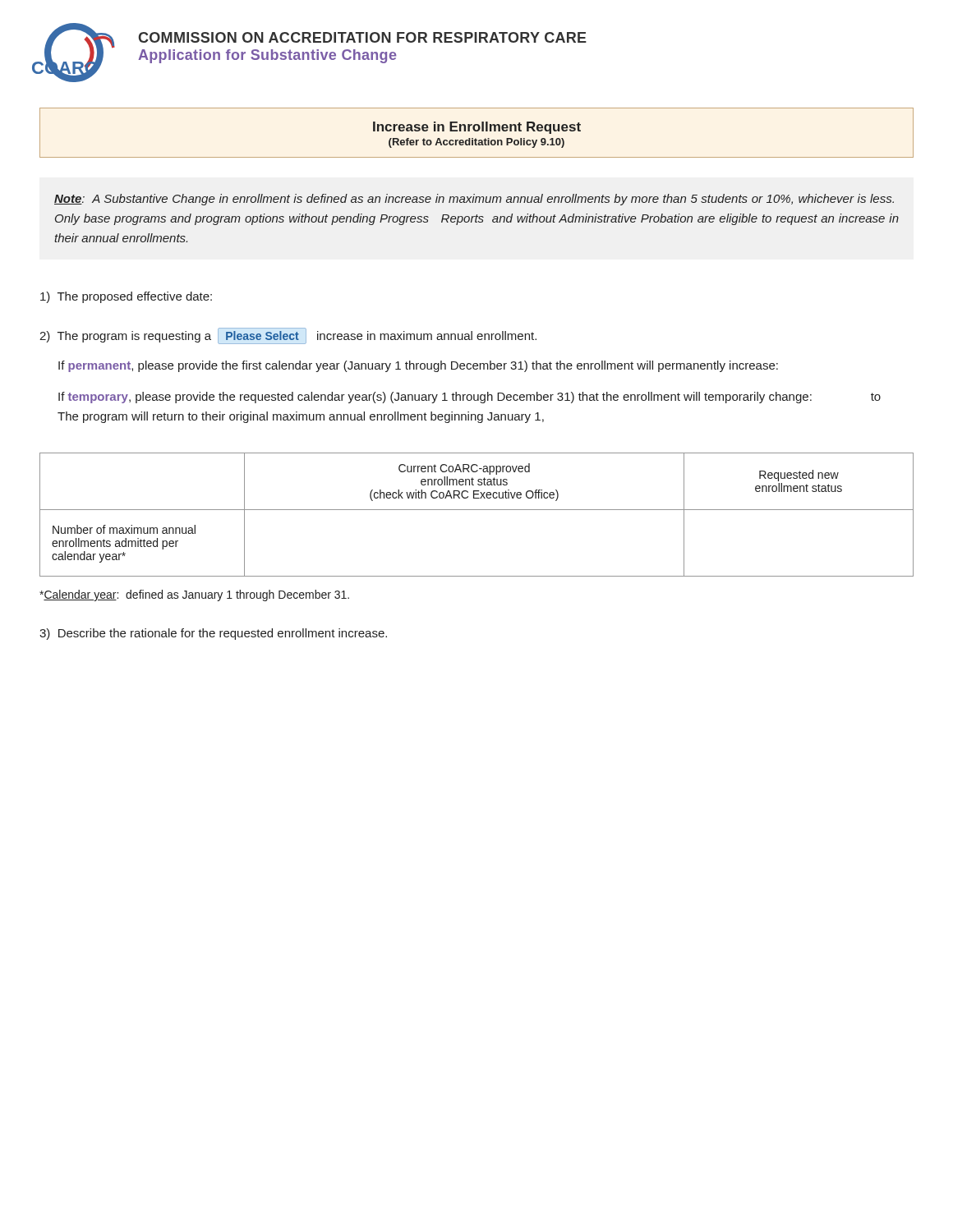
Task: Locate the block of text that opens with "If temporary, please"
Action: point(469,406)
